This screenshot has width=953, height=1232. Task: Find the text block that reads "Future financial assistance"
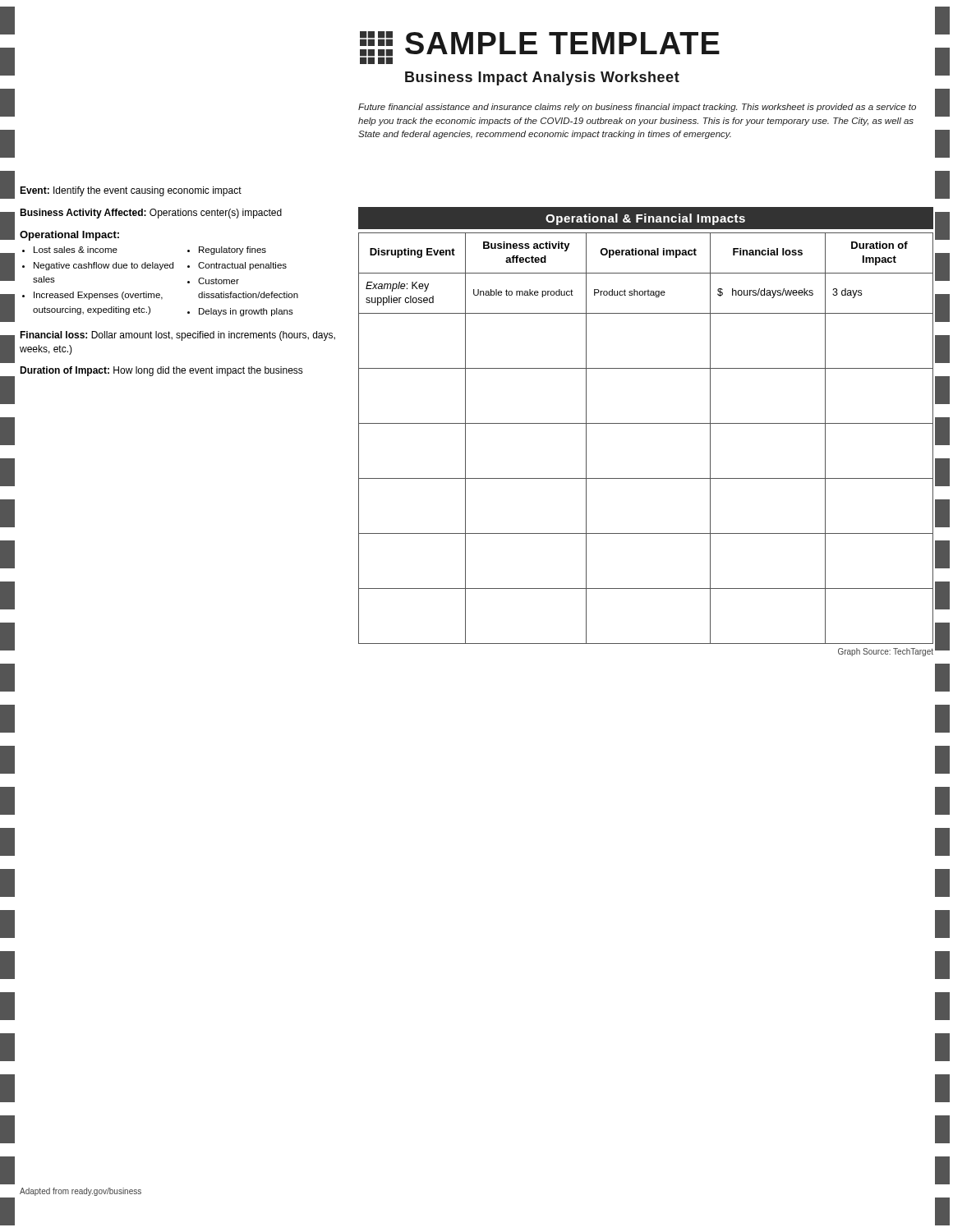637,120
